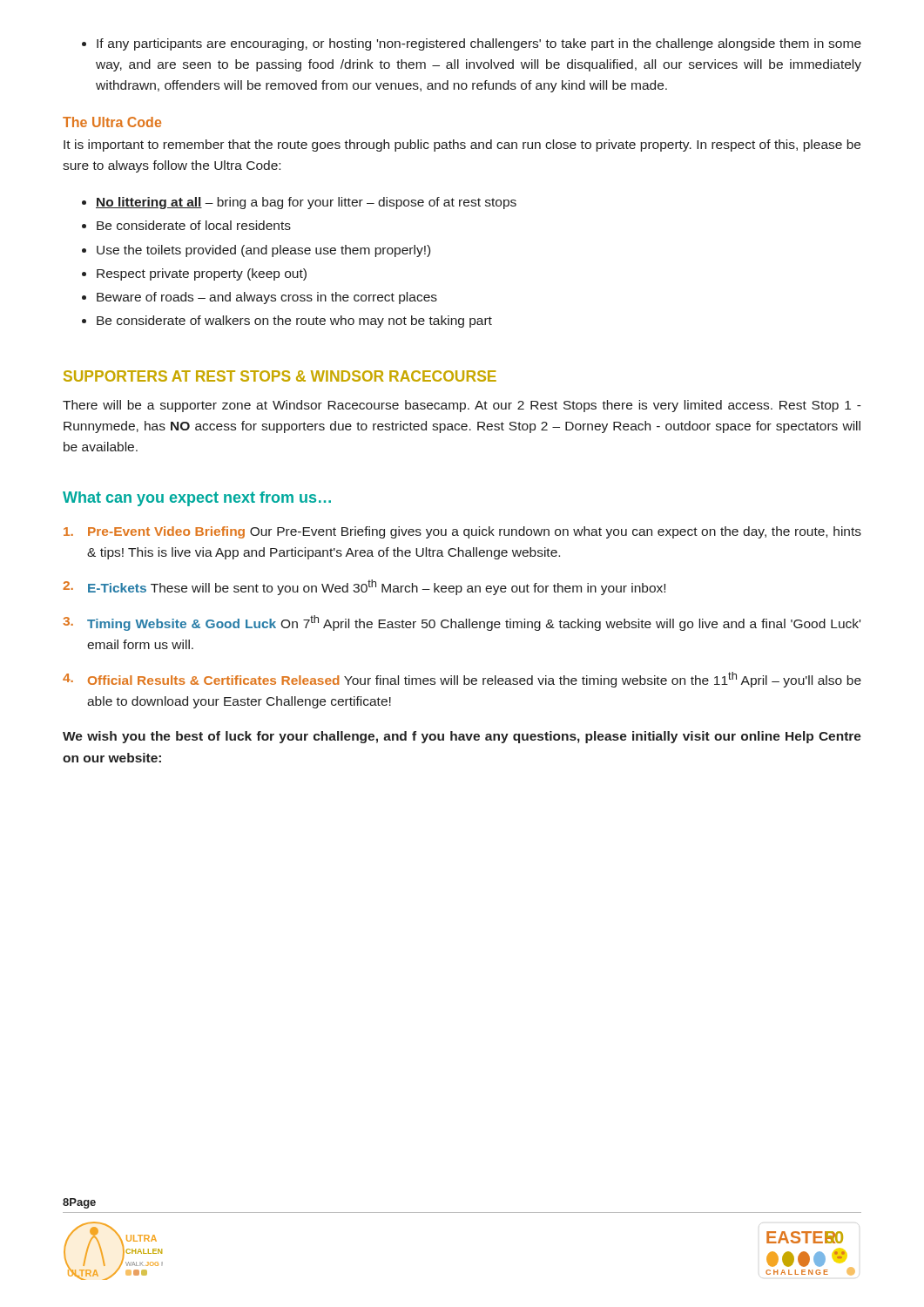Viewport: 924px width, 1307px height.
Task: Find "The Ultra Code" on this page
Action: click(x=112, y=122)
